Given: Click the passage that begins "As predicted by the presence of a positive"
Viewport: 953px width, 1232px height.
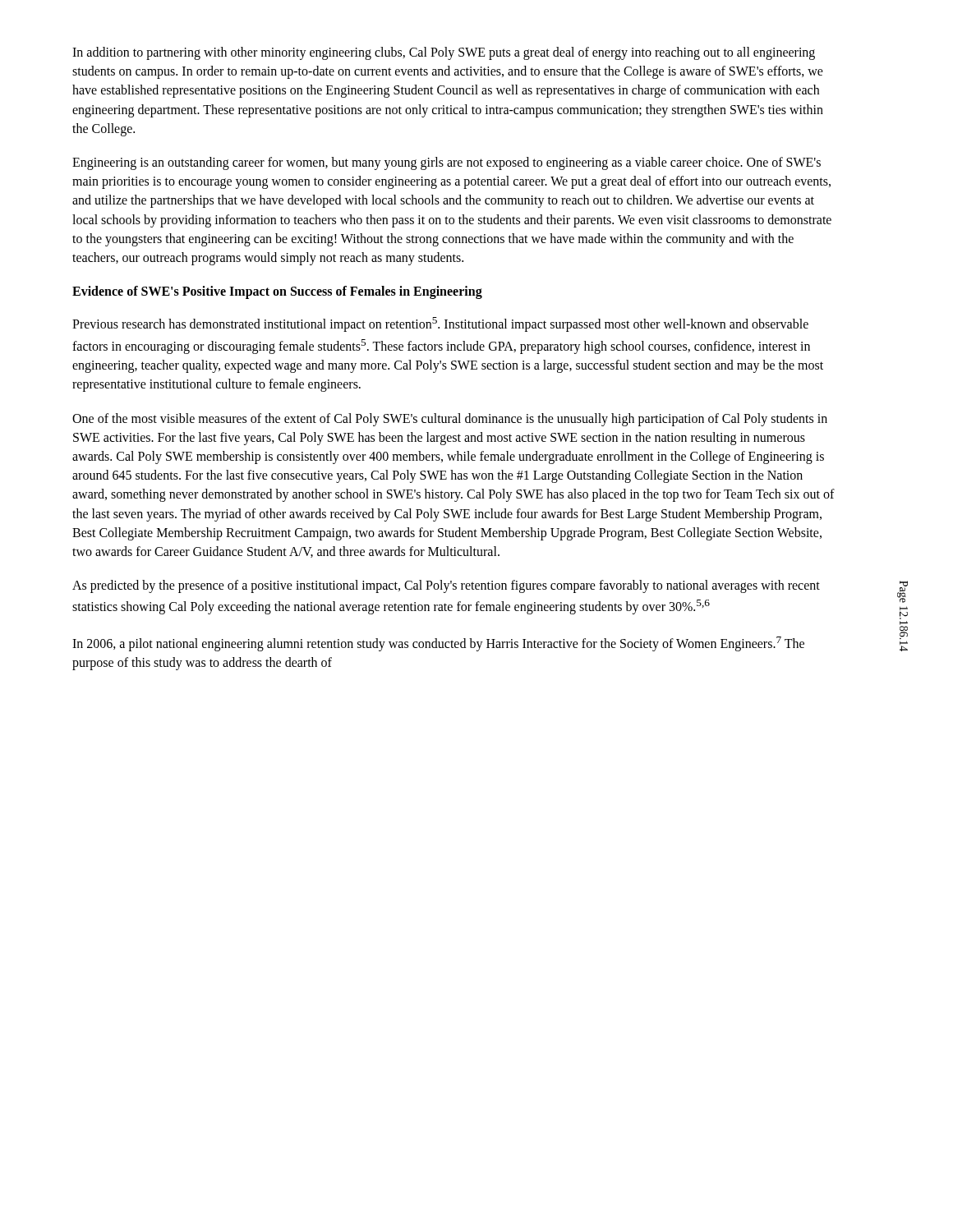Looking at the screenshot, I should [446, 596].
